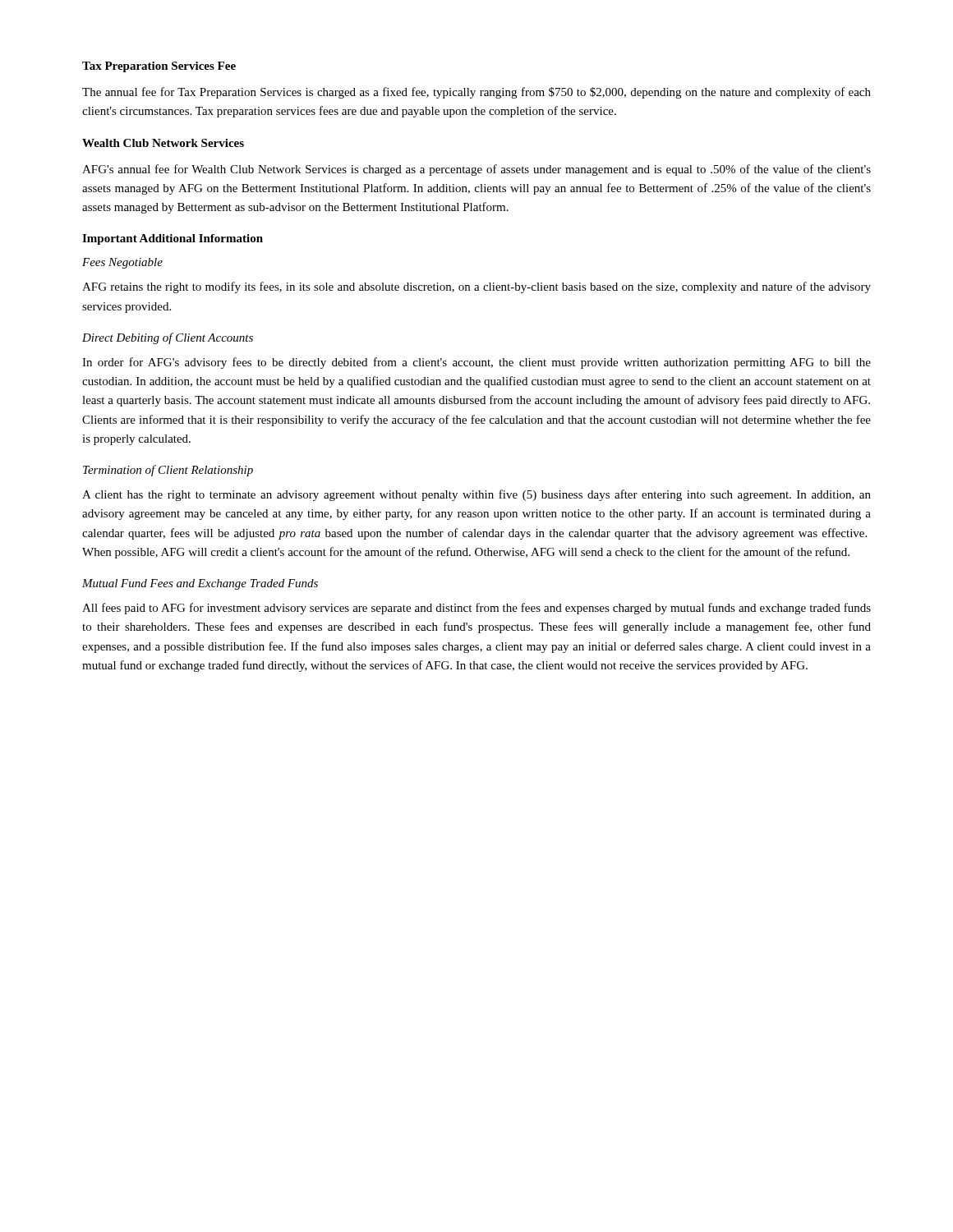Locate the text "Fees Negotiable"
This screenshot has width=953, height=1232.
[122, 262]
